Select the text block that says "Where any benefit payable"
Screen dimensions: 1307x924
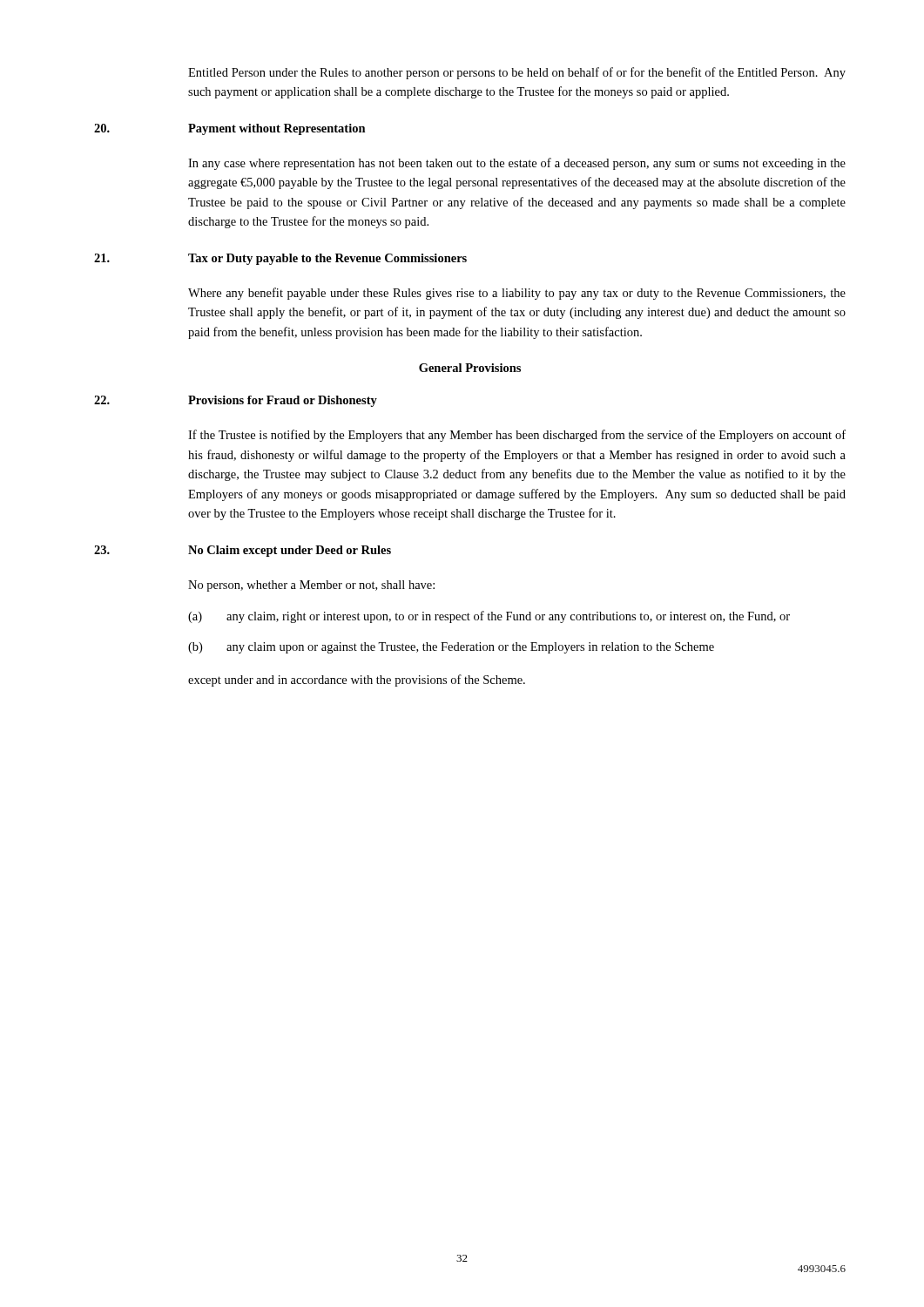[517, 312]
